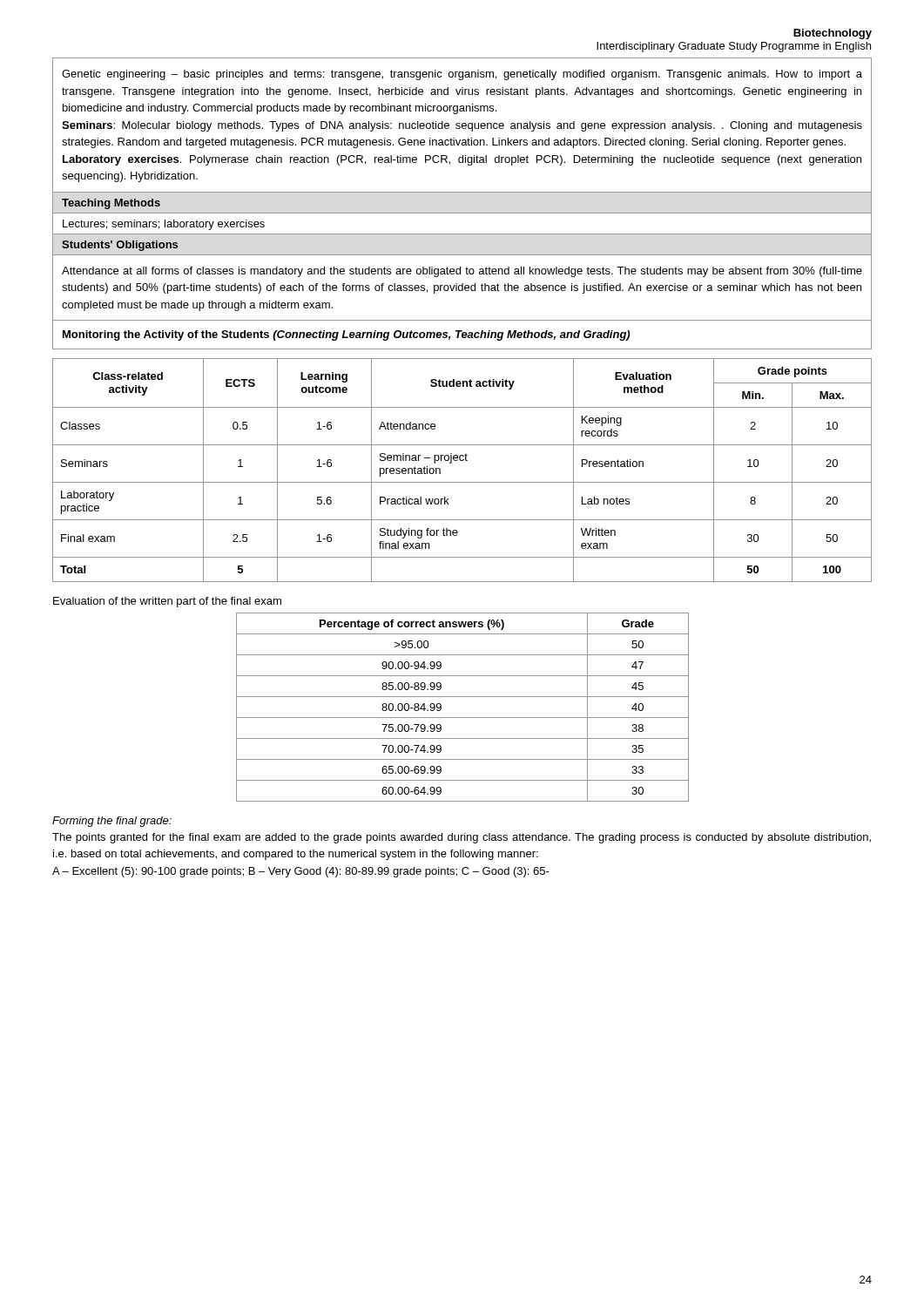Find the passage starting "Genetic engineering – basic principles and"
This screenshot has width=924, height=1307.
point(462,125)
